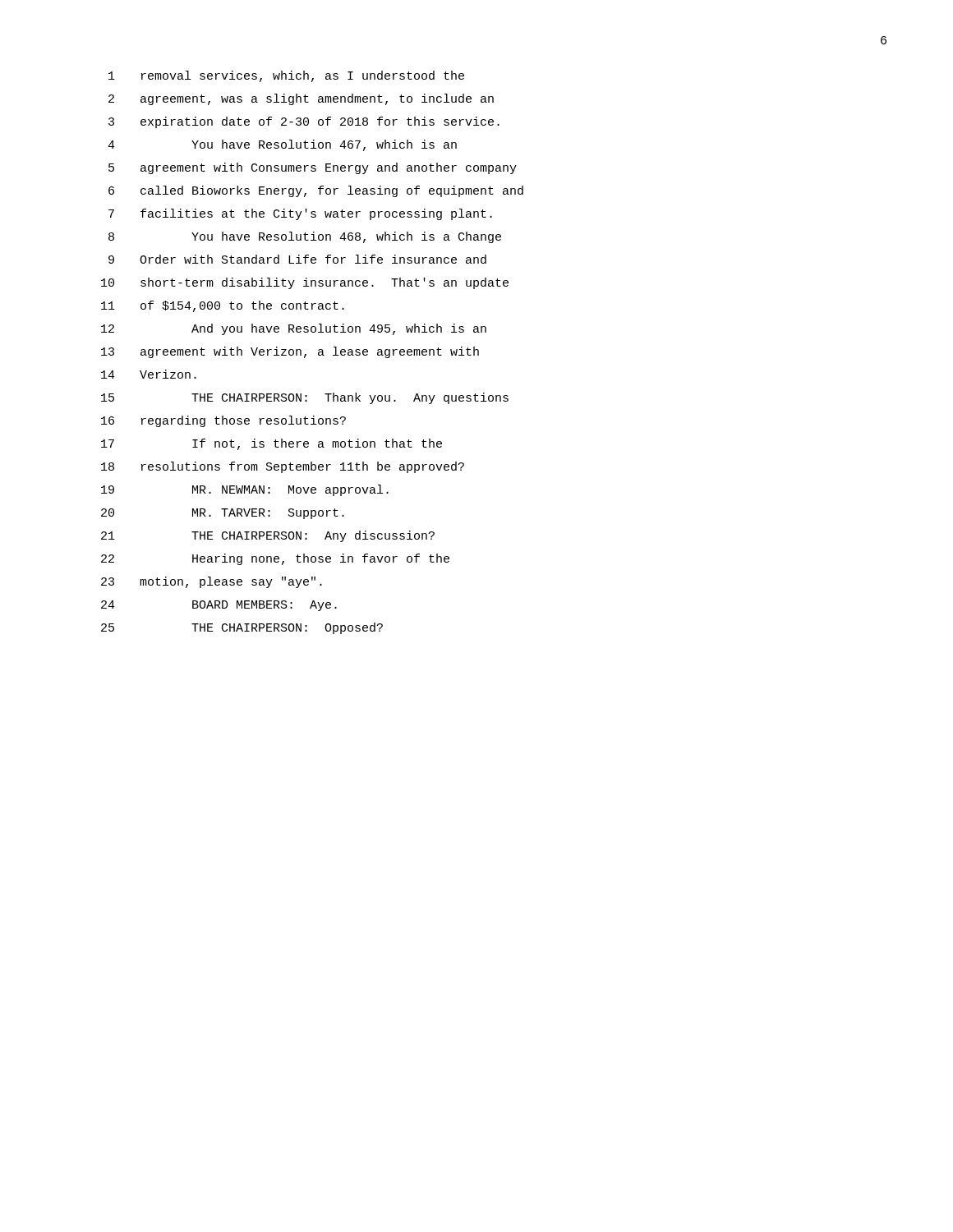This screenshot has height=1232, width=953.
Task: Click the passage that begins "20 MR. TARVER:"
Action: [223, 514]
